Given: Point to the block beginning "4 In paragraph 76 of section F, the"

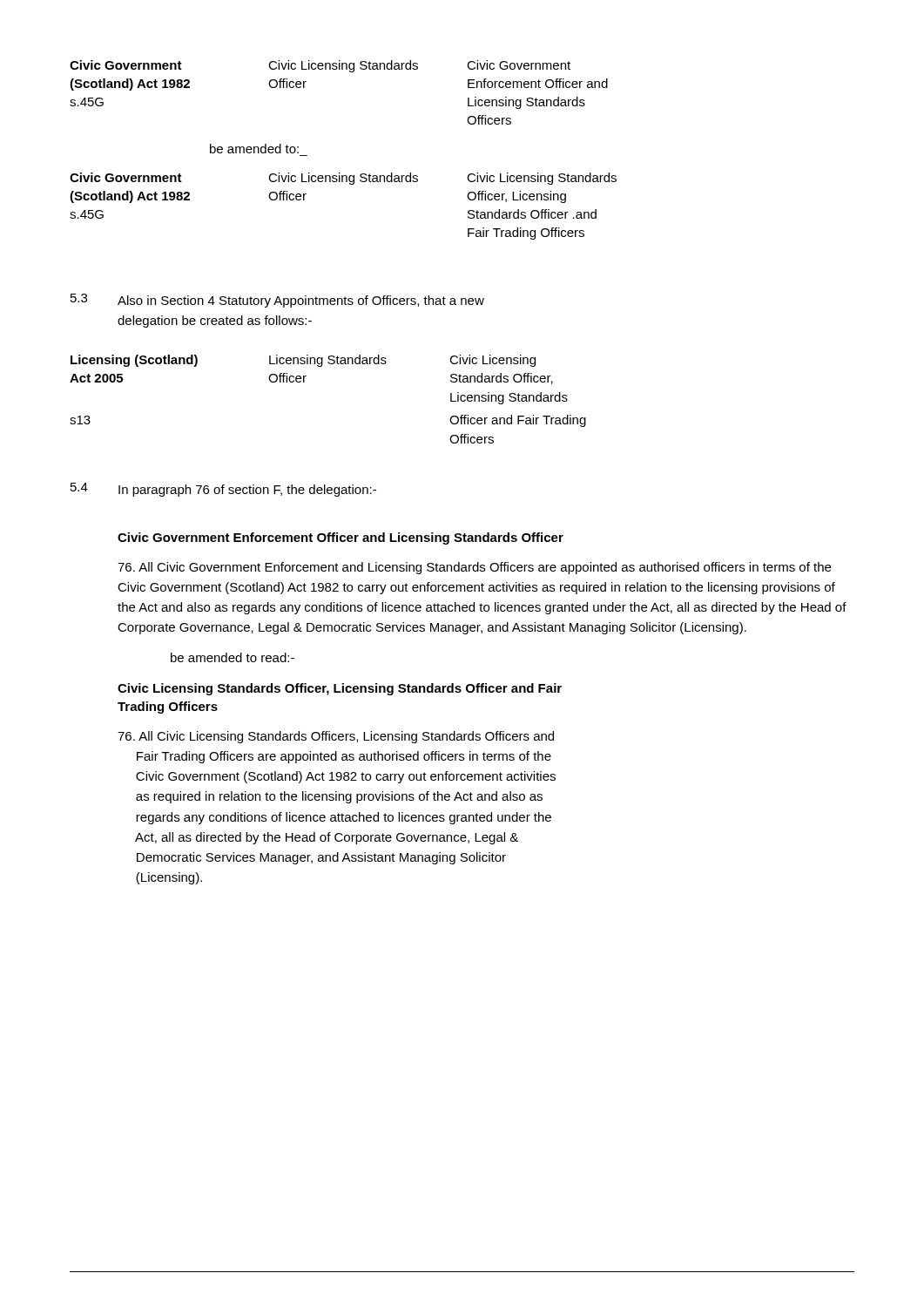Looking at the screenshot, I should point(223,490).
